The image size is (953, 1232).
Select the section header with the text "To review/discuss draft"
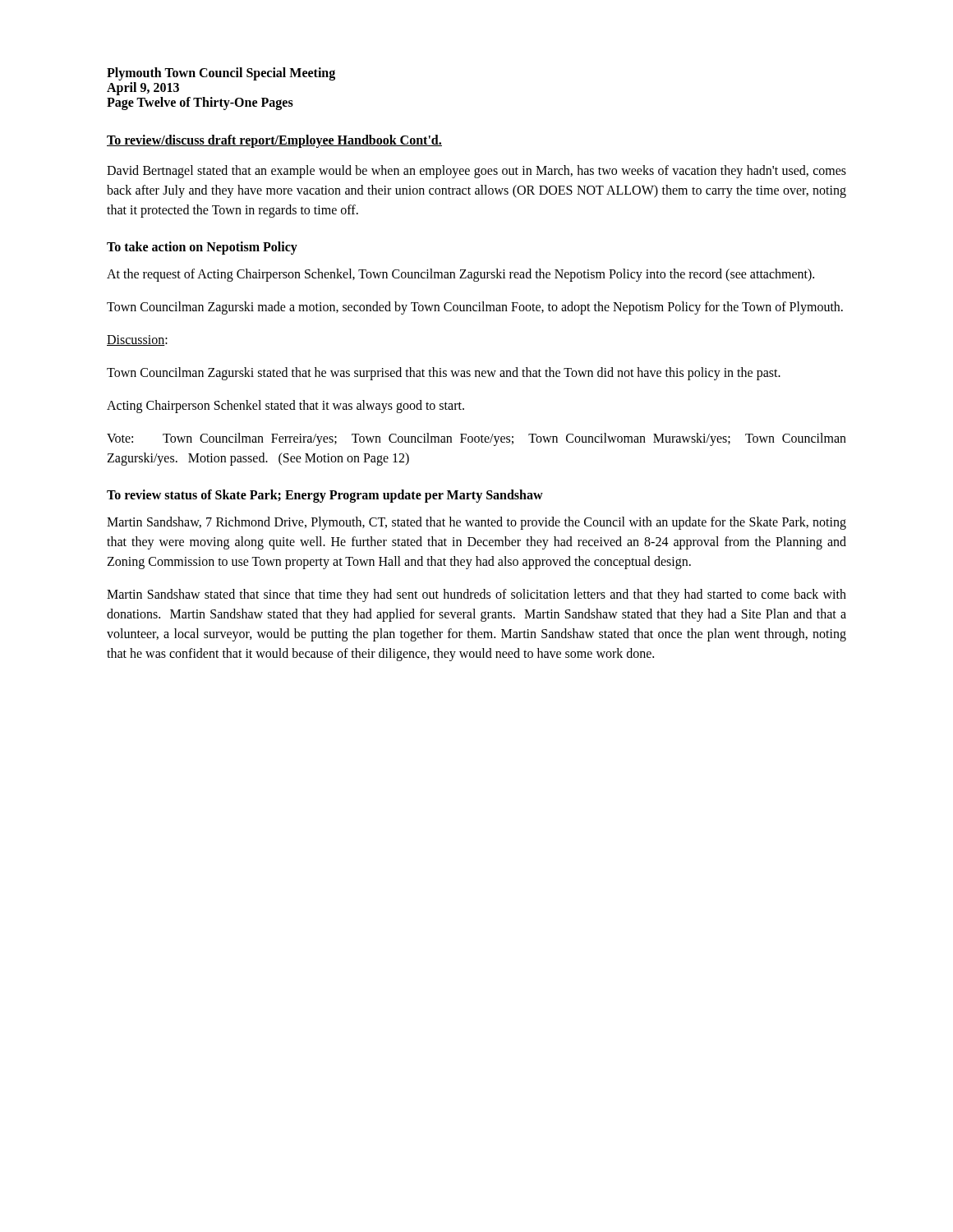(x=274, y=140)
